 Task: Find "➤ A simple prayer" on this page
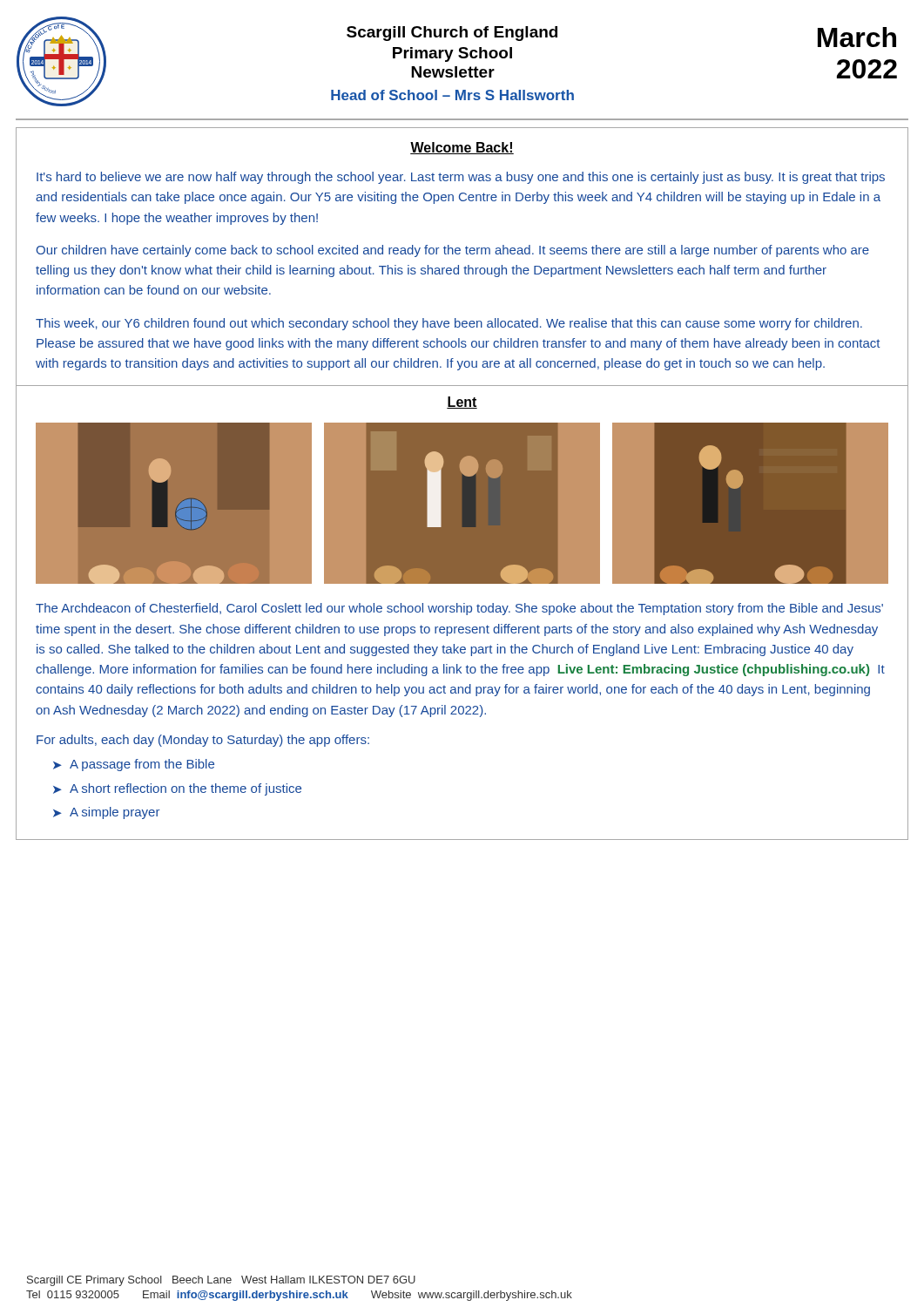106,813
